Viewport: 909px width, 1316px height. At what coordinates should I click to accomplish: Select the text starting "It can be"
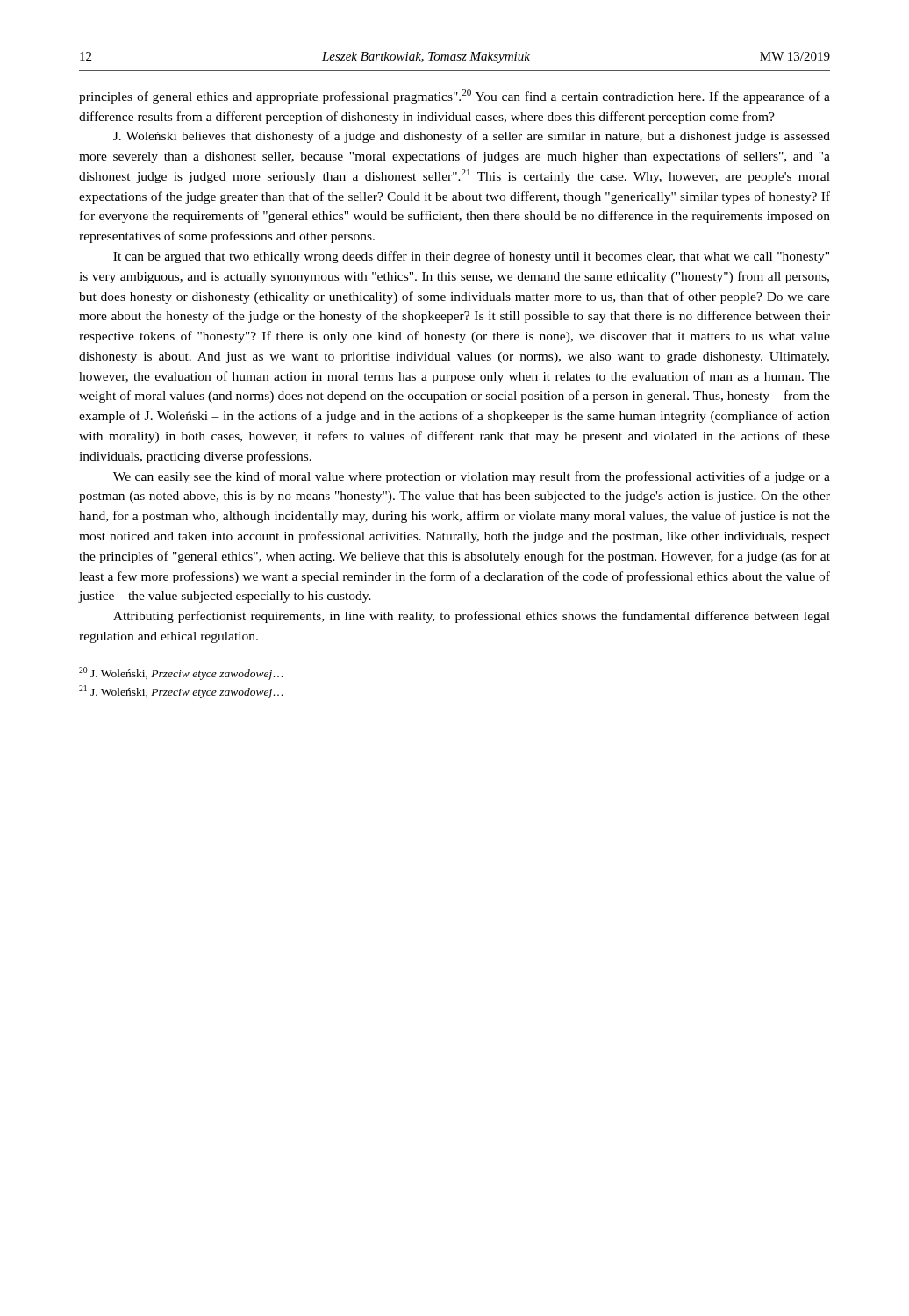(x=454, y=356)
